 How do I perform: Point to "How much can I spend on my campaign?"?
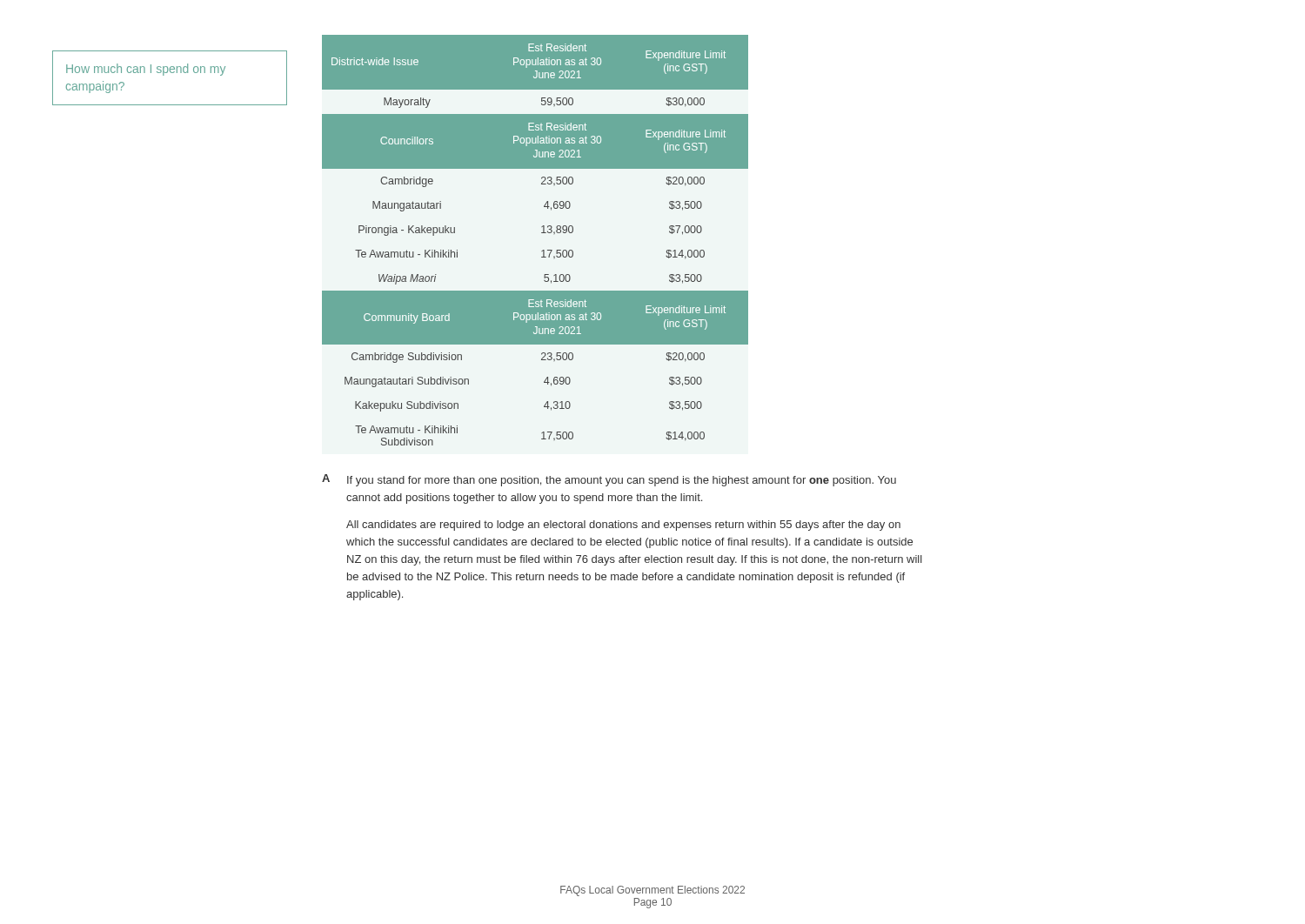point(145,78)
